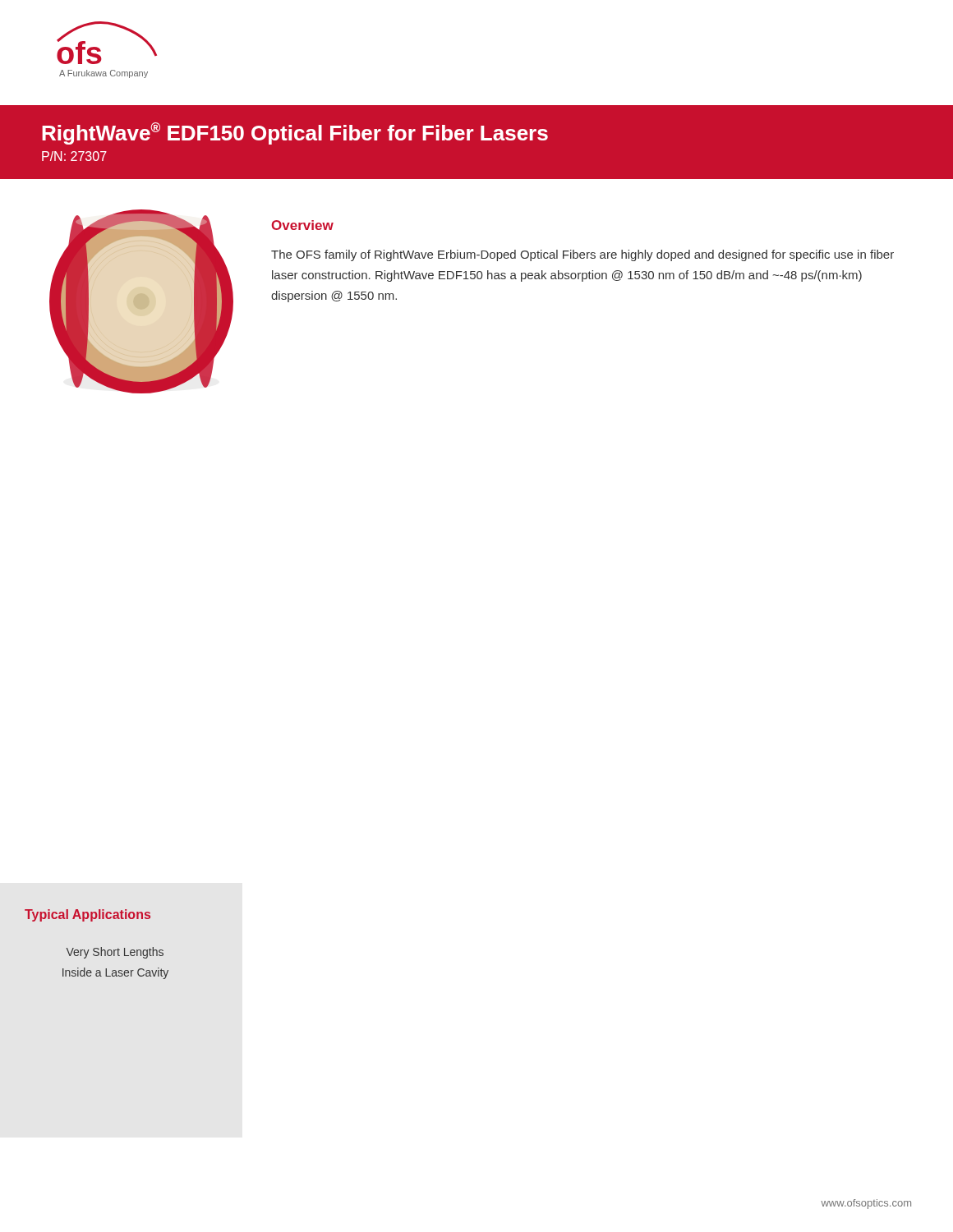
Task: Locate the region starting "Inside a Laser"
Action: [x=115, y=972]
